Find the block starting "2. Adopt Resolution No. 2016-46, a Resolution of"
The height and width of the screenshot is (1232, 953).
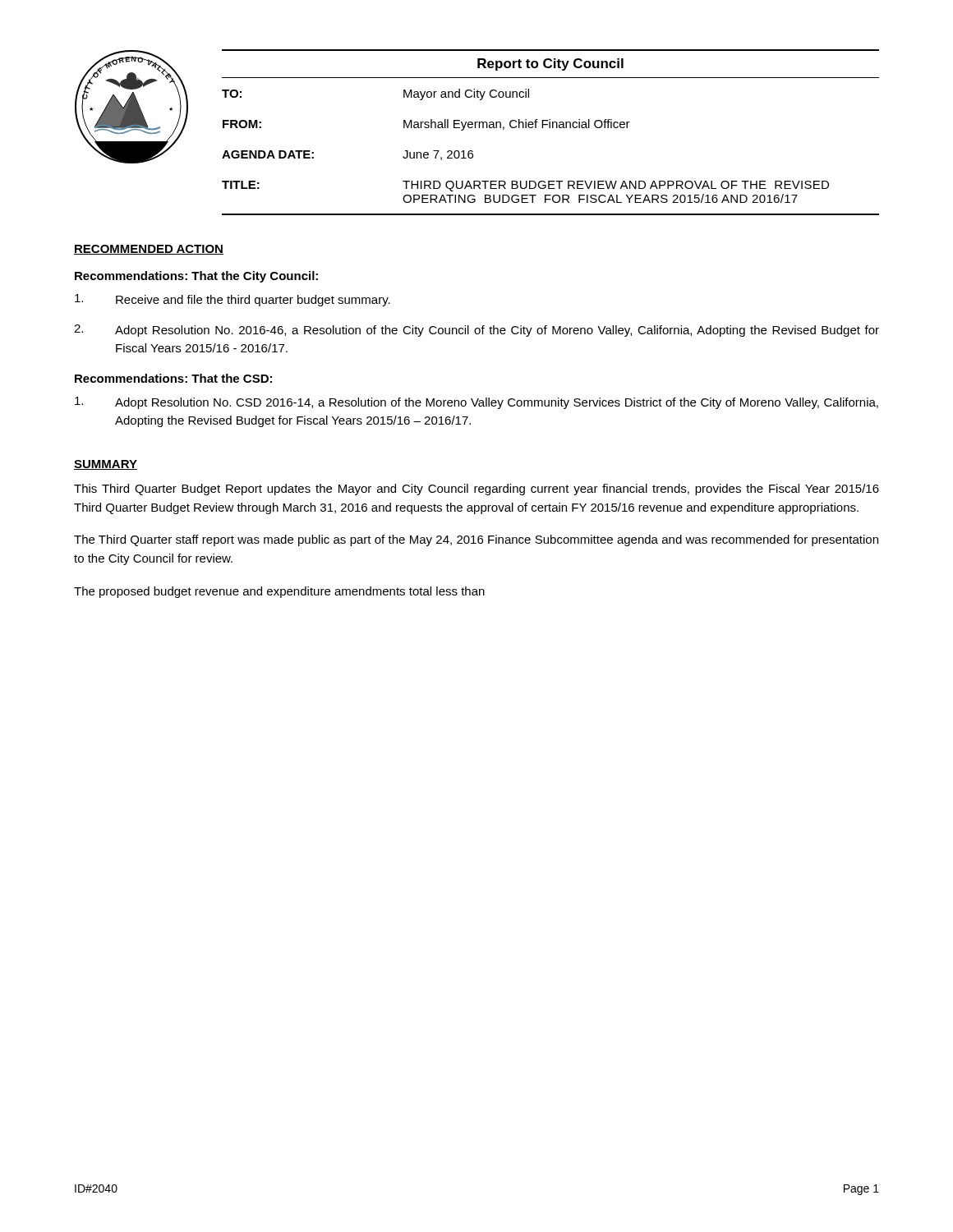click(x=476, y=339)
